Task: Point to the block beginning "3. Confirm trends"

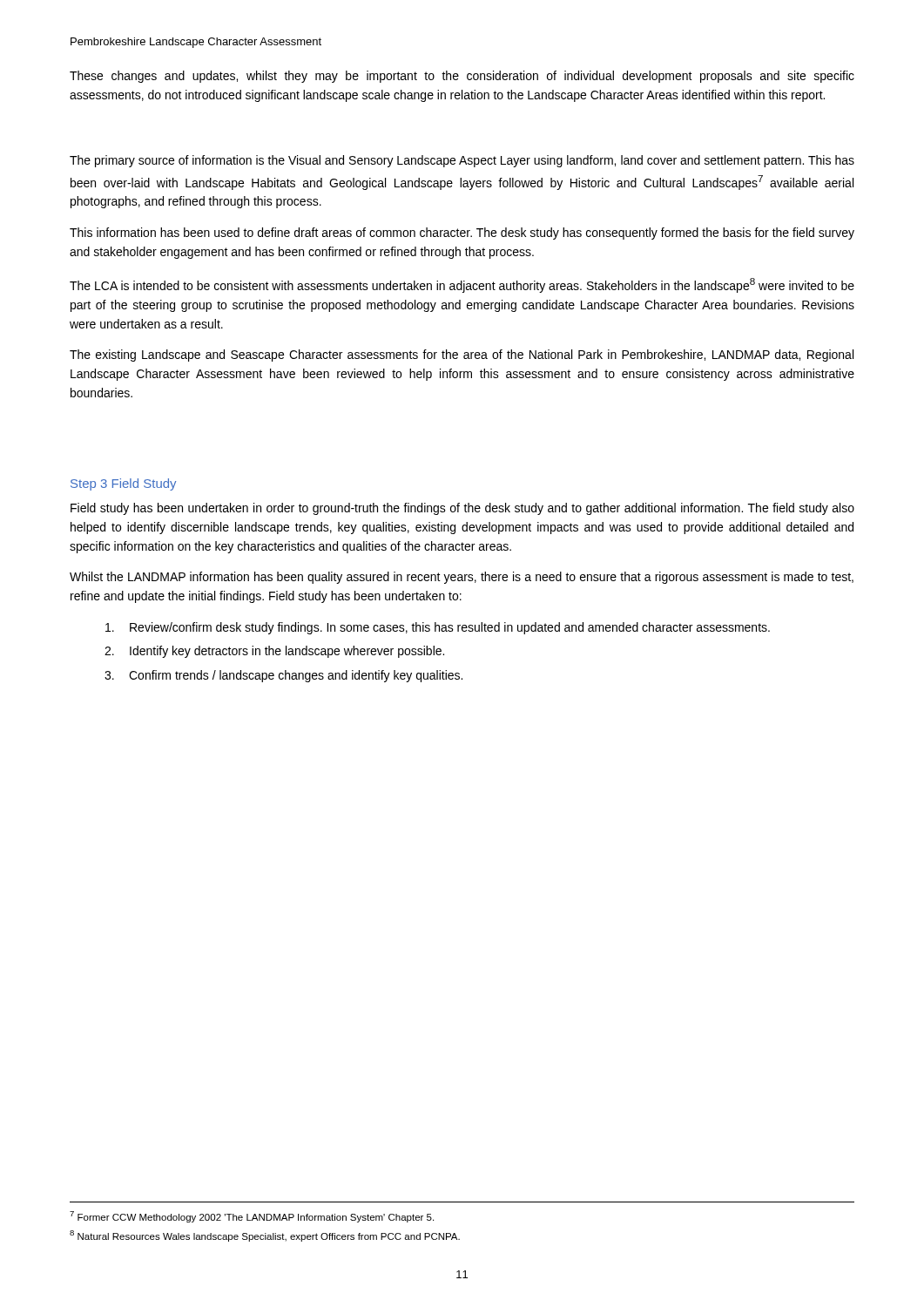Action: point(284,676)
